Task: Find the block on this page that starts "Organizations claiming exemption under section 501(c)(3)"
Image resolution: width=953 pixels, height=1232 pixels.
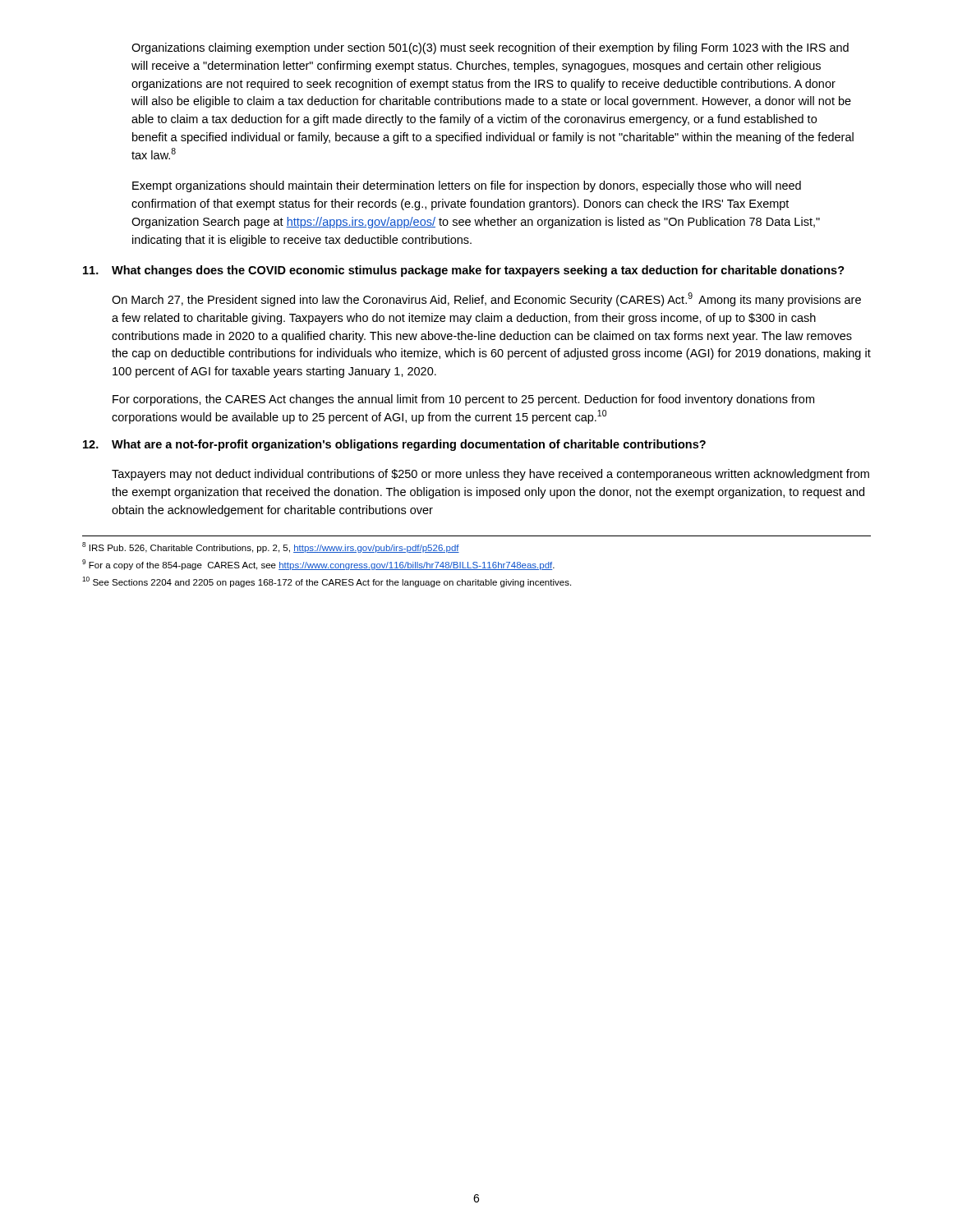Action: tap(493, 101)
